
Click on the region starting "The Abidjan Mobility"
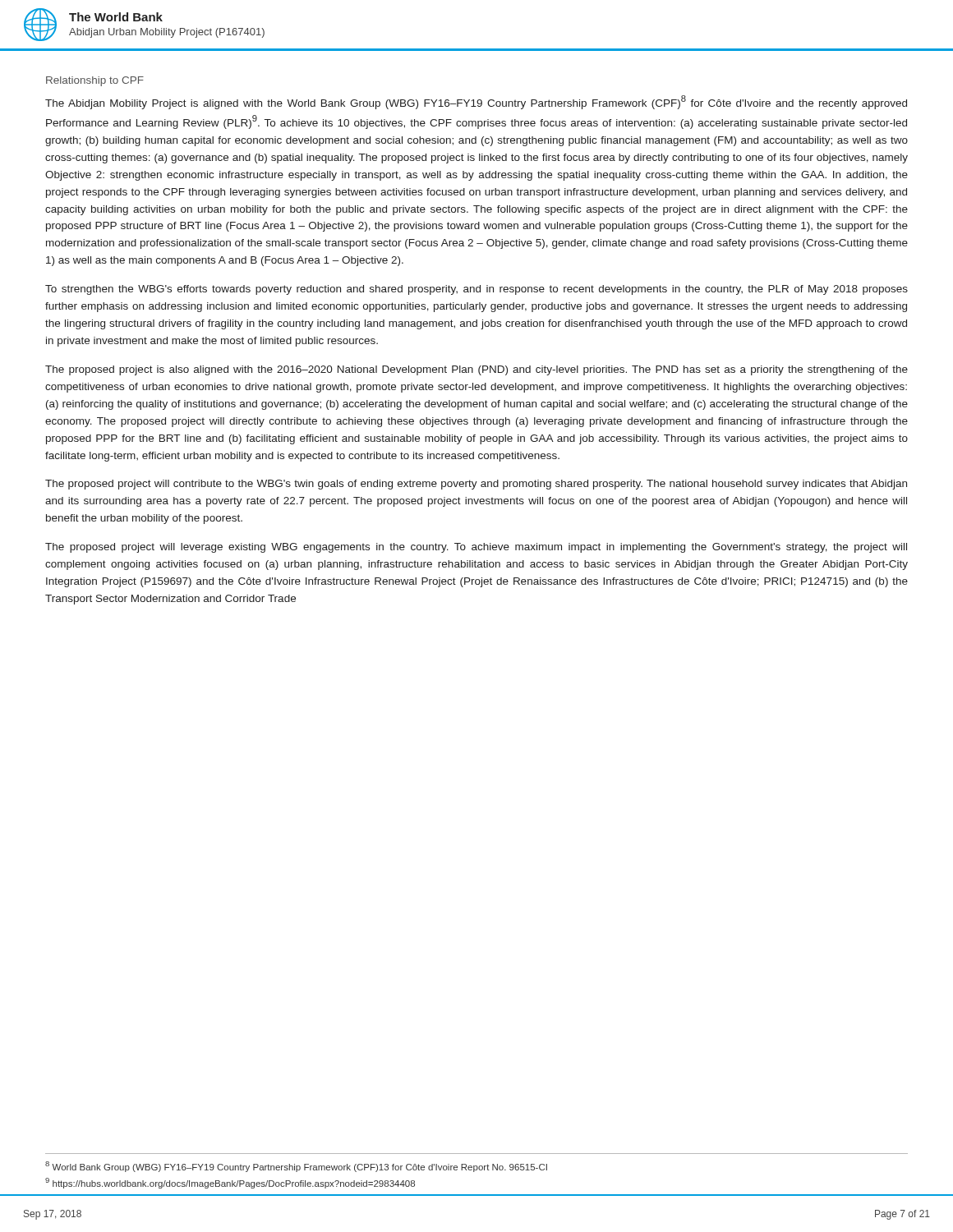[x=476, y=180]
